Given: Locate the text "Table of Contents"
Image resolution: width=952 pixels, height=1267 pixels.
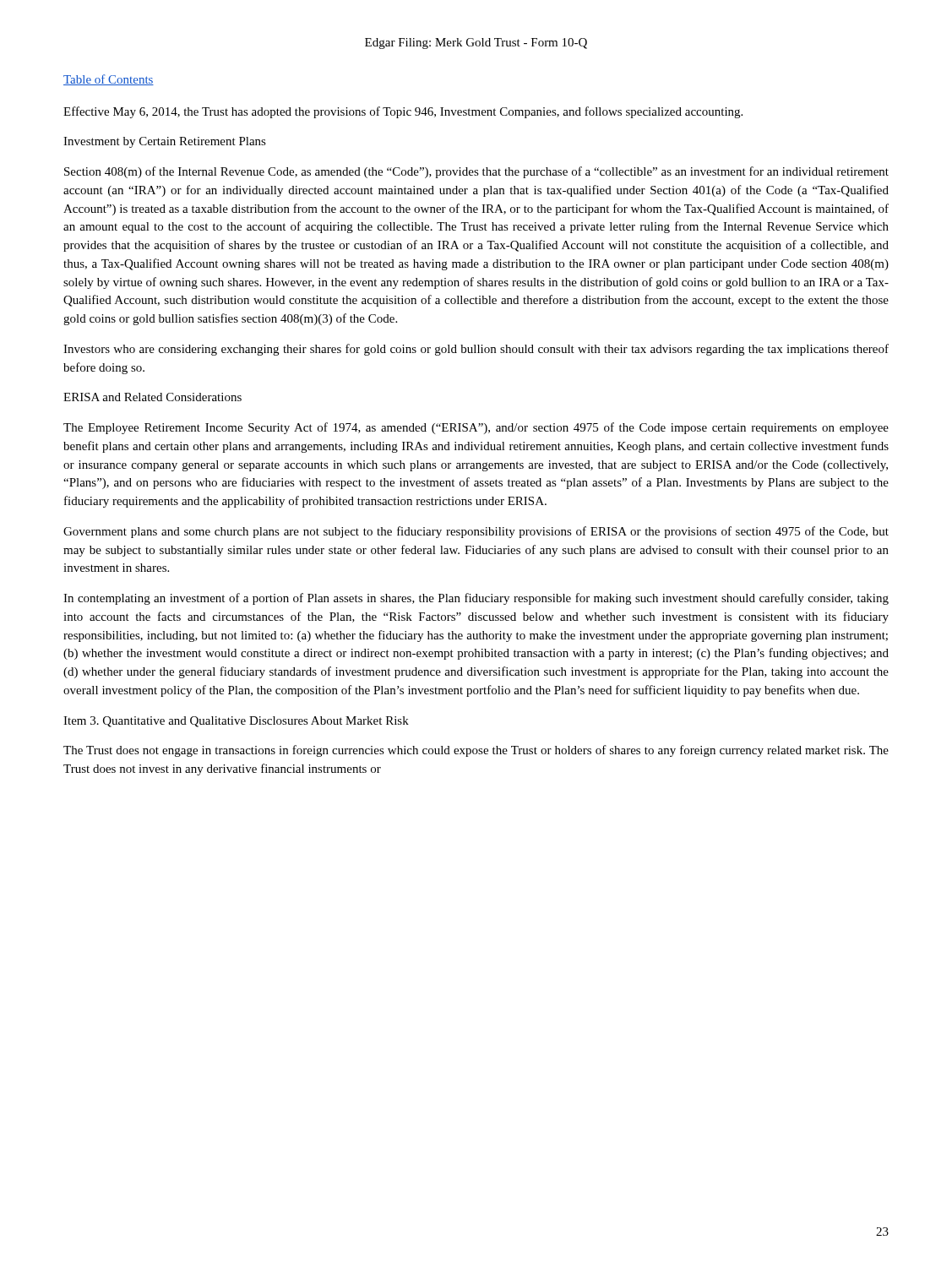Looking at the screenshot, I should (x=108, y=79).
